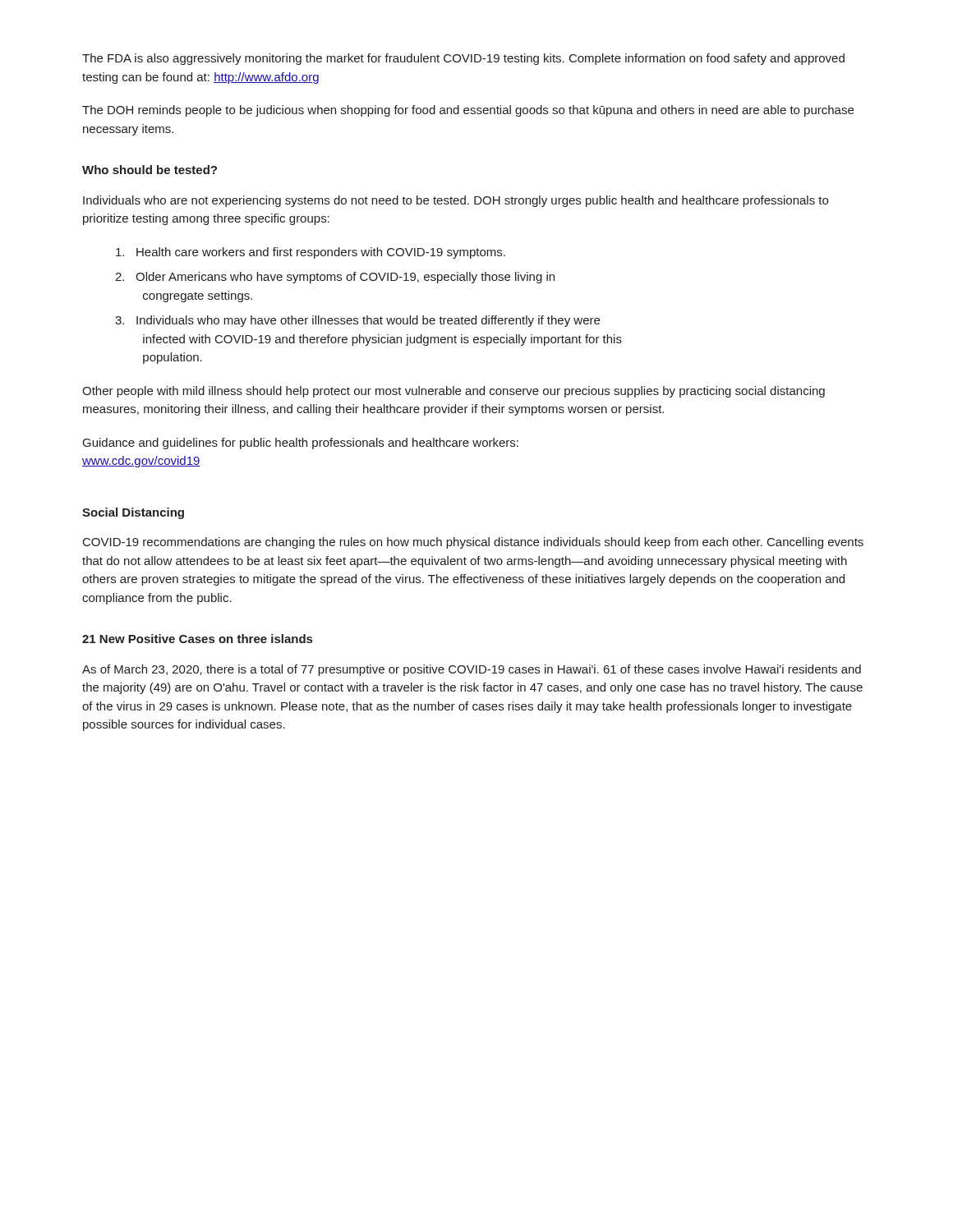Click on the list item with the text "3. Individuals who"
Image resolution: width=953 pixels, height=1232 pixels.
tap(368, 338)
